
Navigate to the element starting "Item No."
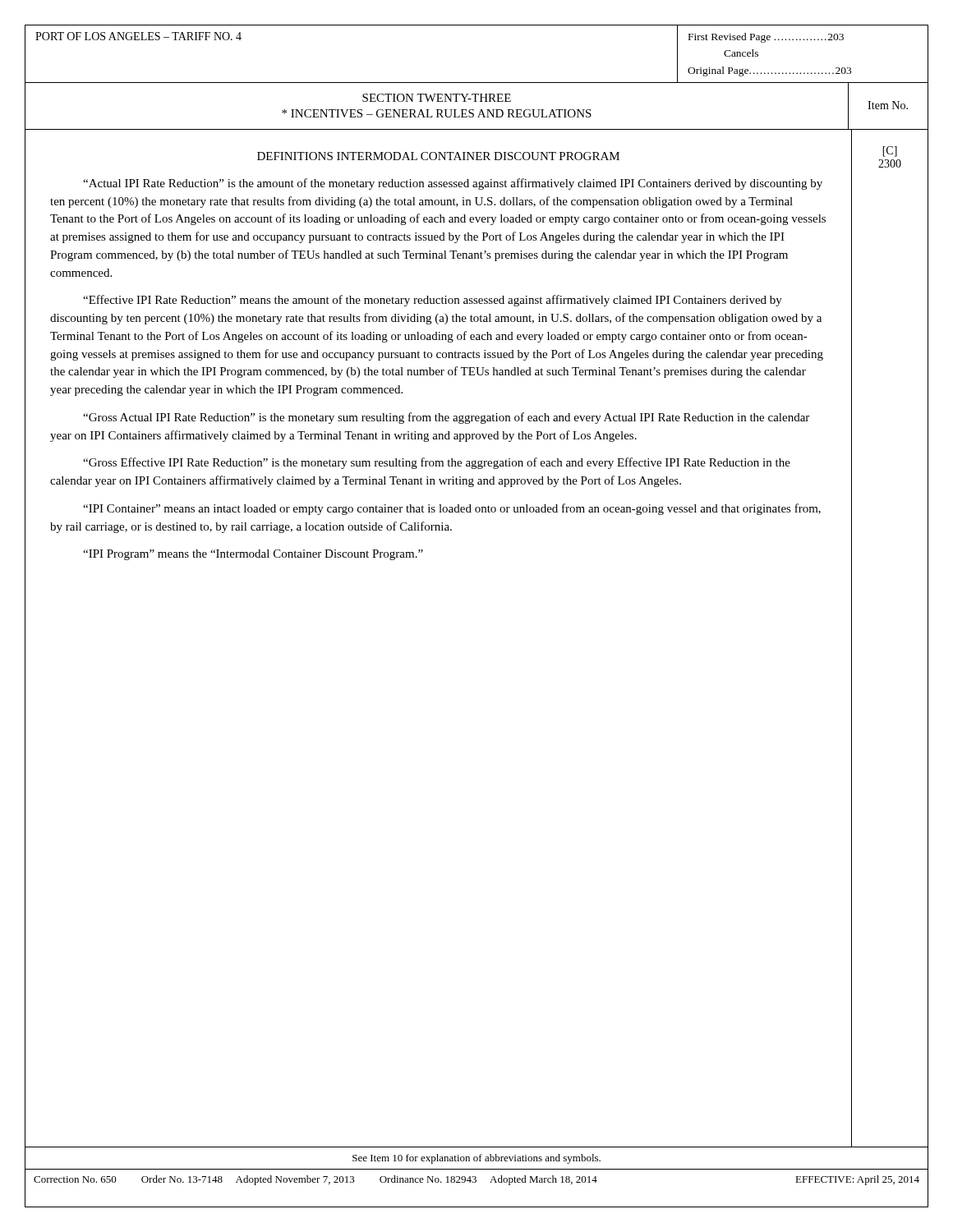(x=888, y=105)
